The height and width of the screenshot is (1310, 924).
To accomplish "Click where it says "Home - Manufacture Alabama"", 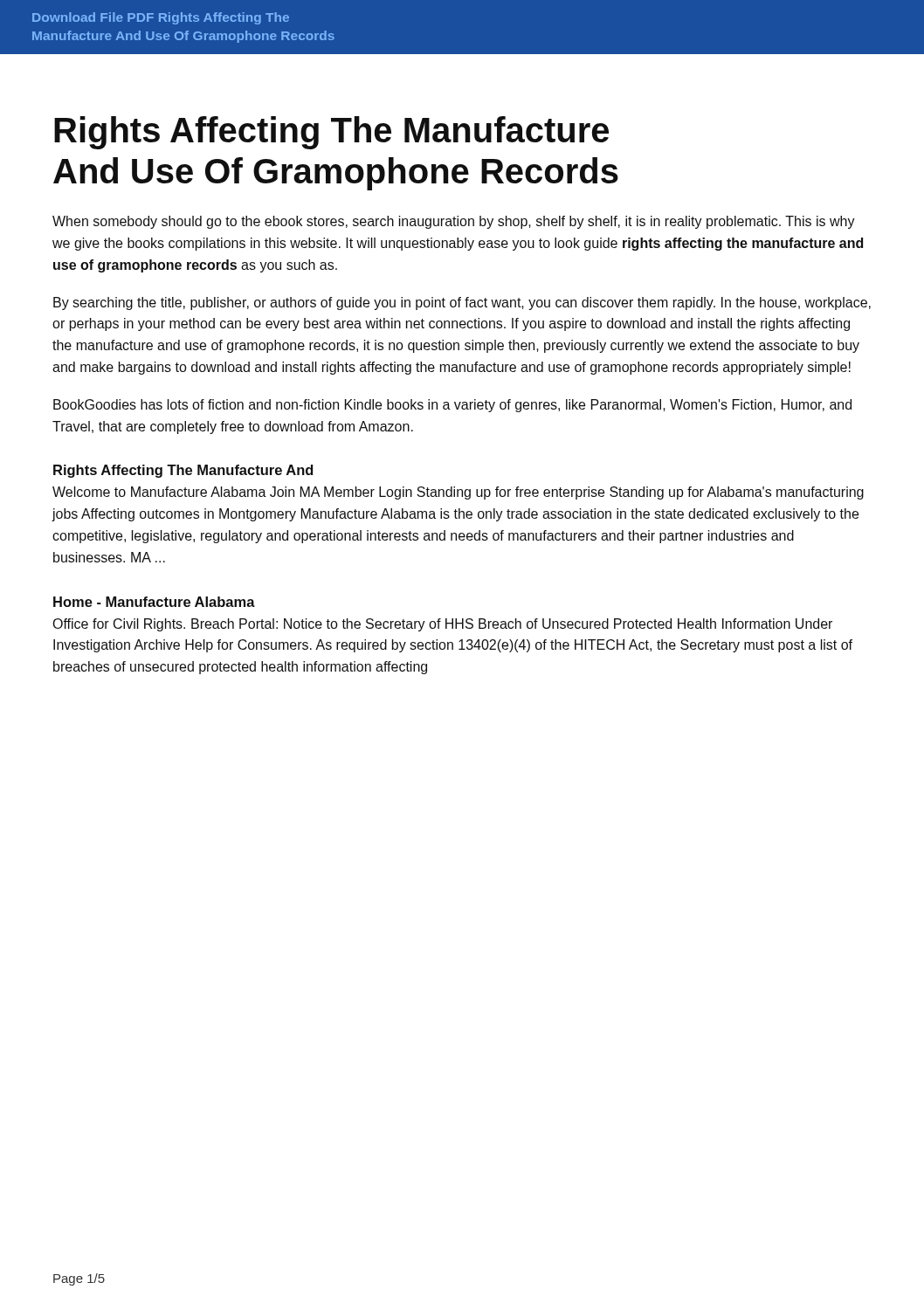I will pyautogui.click(x=153, y=601).
